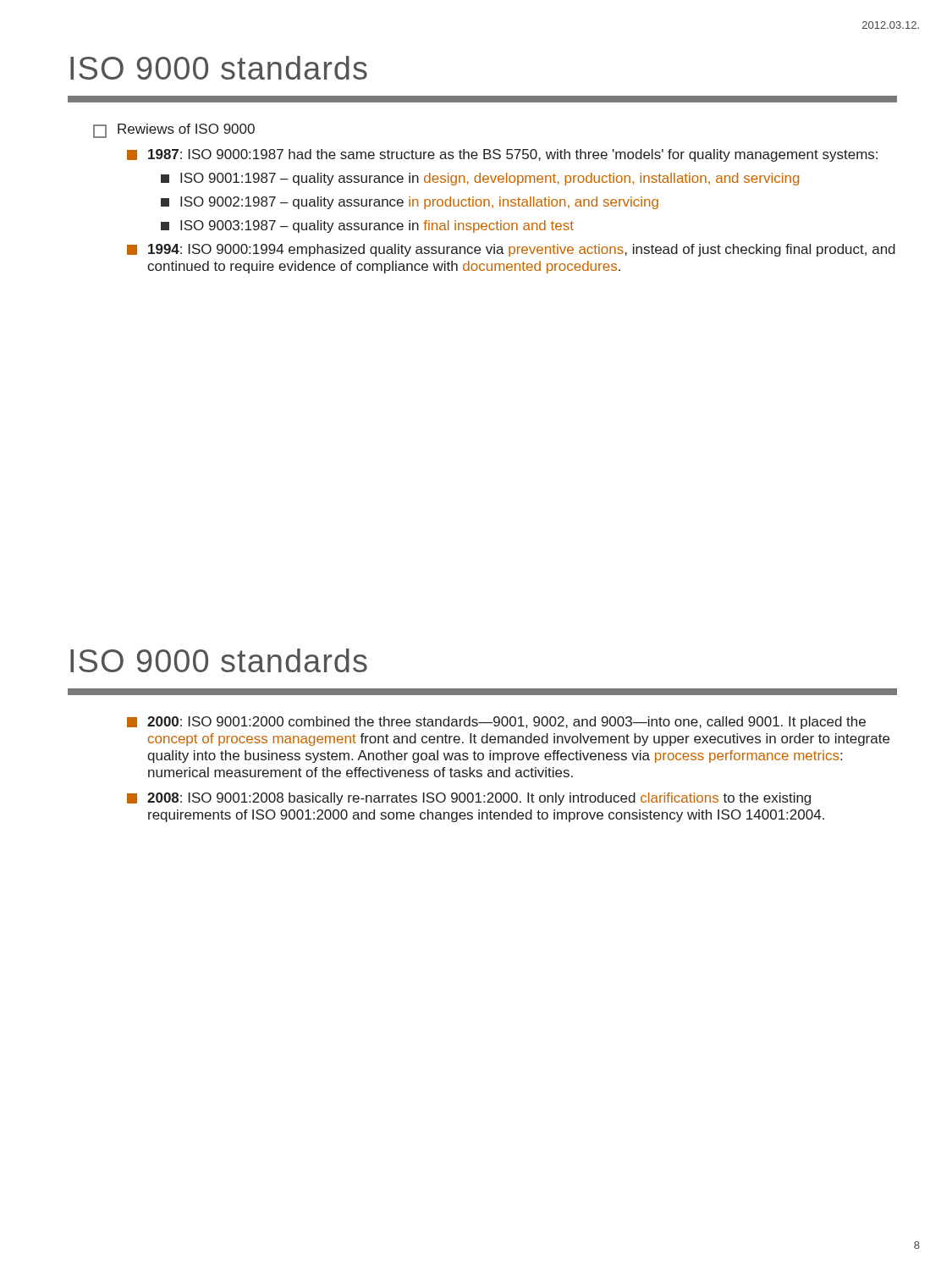Screen dimensions: 1270x952
Task: Point to the block beginning "2008: ISO 9001:2008"
Action: tap(512, 807)
